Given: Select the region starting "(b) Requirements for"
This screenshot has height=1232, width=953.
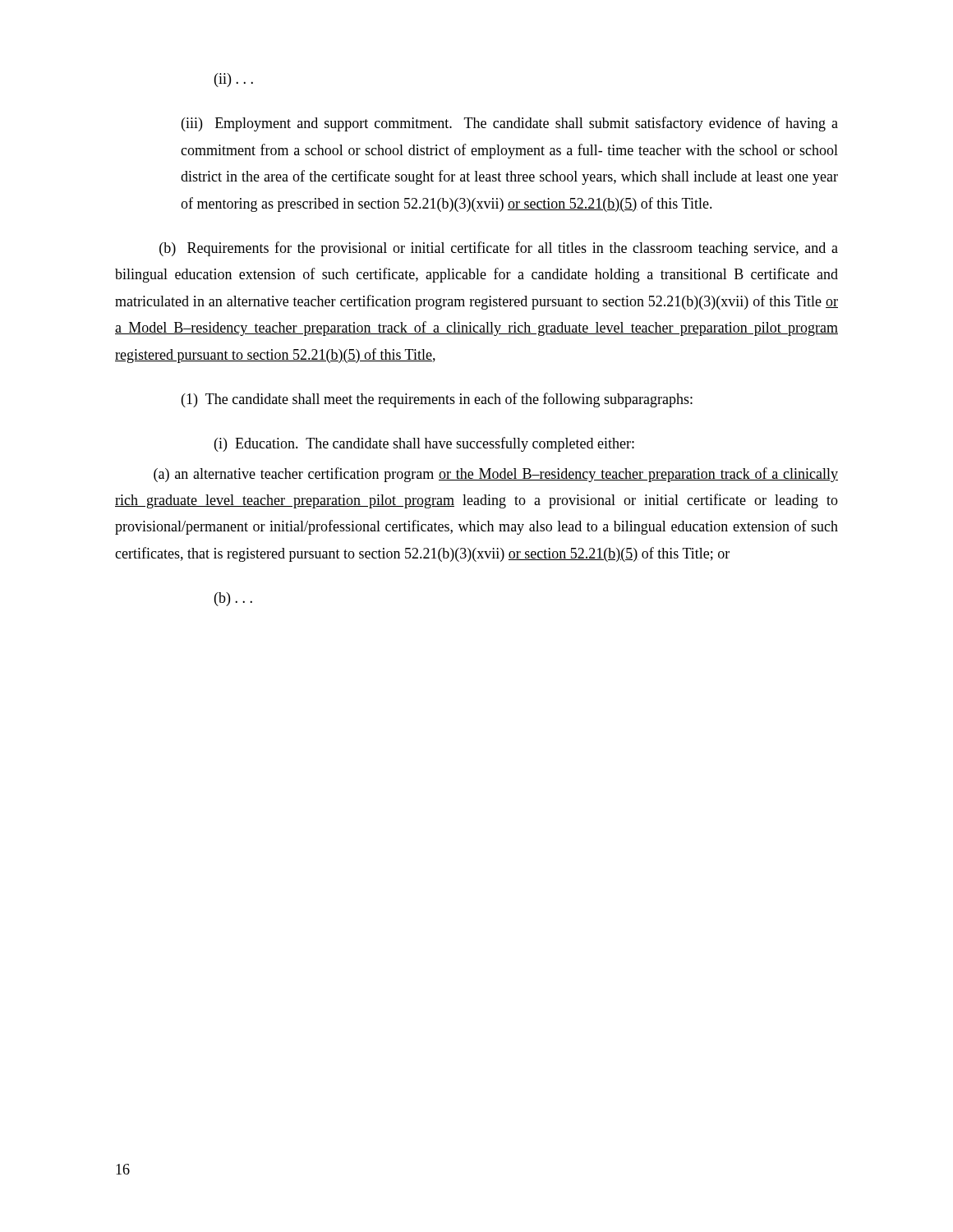Looking at the screenshot, I should tap(476, 301).
